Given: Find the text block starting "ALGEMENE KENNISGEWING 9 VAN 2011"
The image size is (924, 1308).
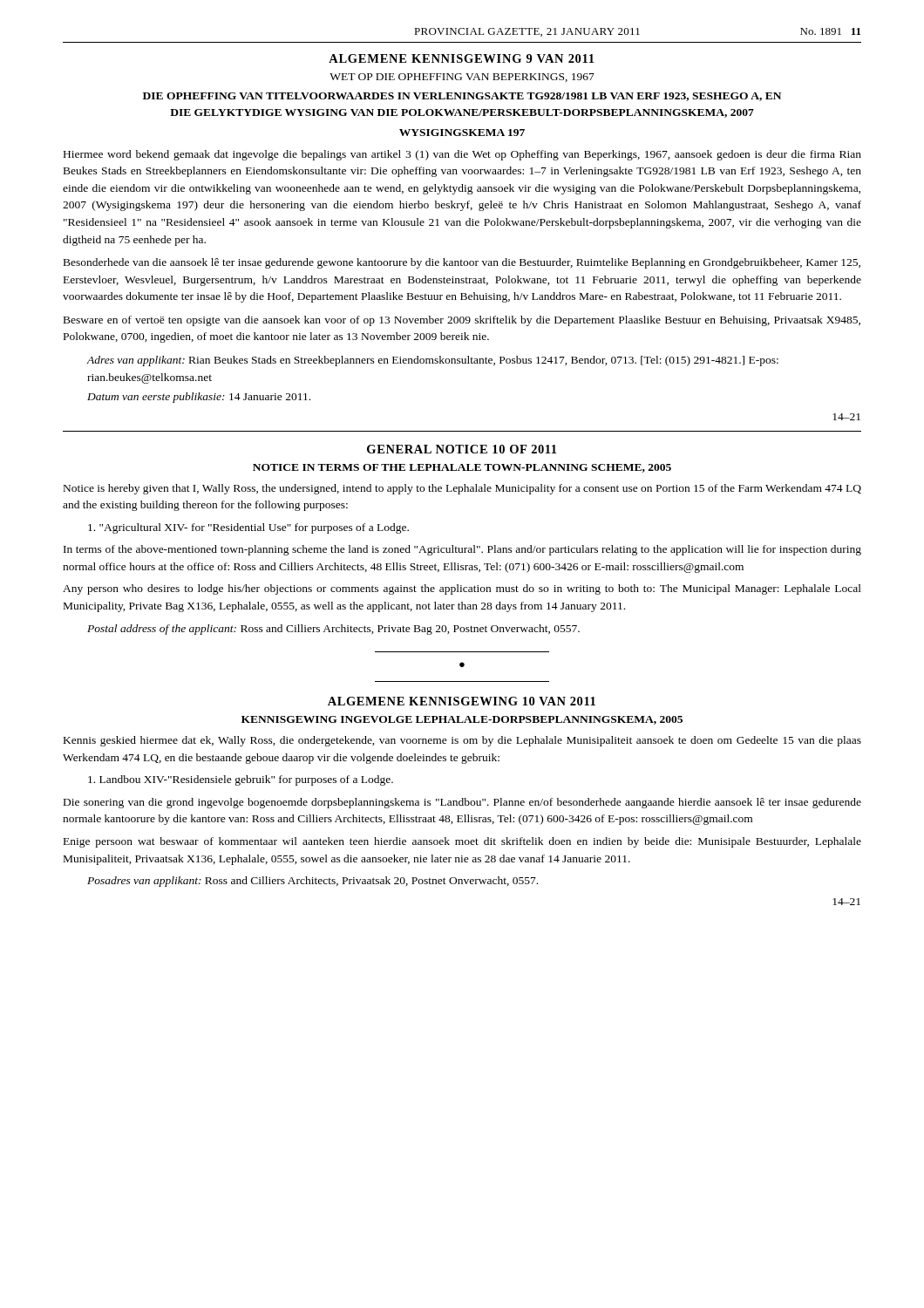Looking at the screenshot, I should tap(462, 58).
